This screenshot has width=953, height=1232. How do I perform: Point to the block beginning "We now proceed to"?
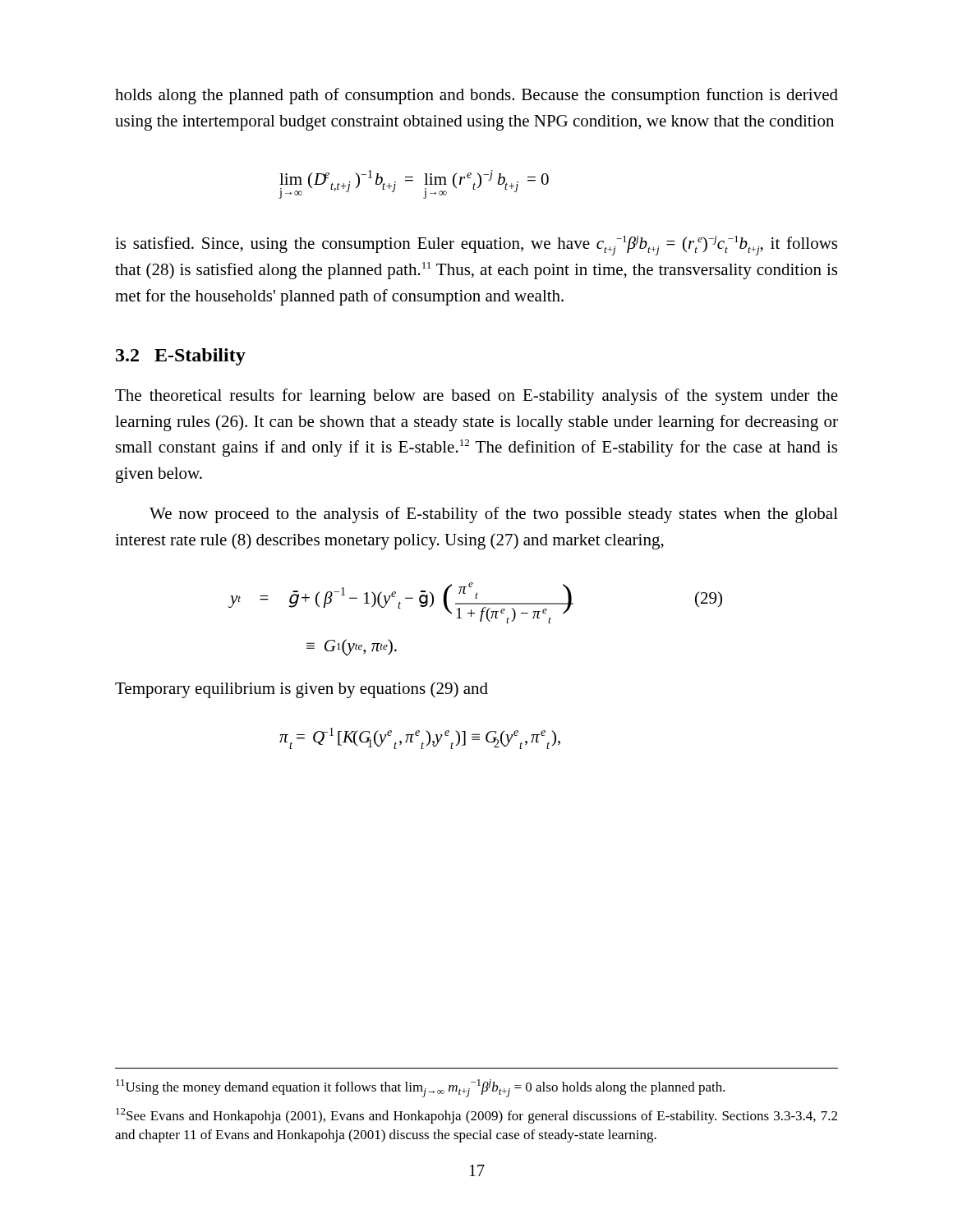476,526
